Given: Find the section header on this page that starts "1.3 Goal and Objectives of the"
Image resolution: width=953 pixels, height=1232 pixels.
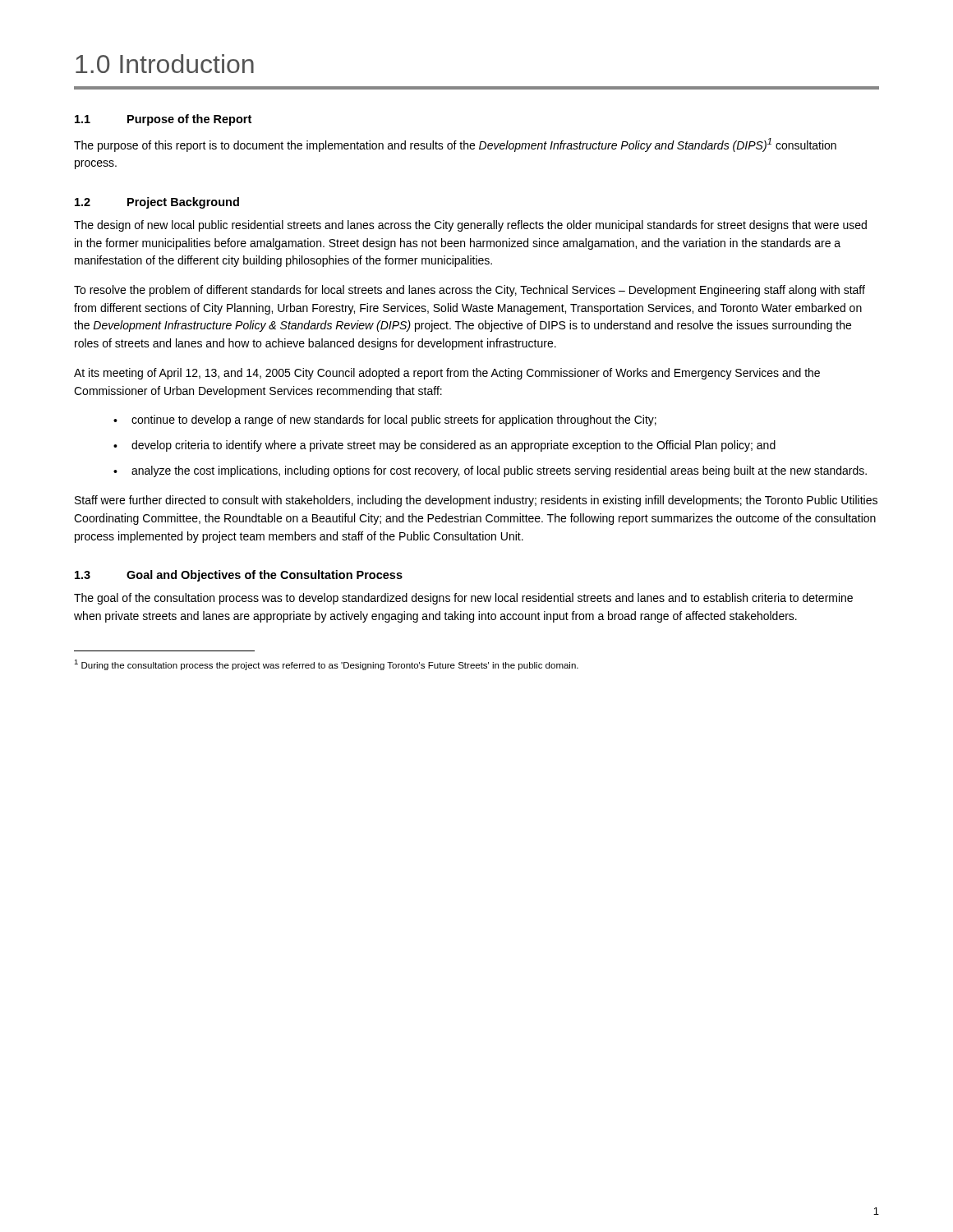Looking at the screenshot, I should 238,575.
